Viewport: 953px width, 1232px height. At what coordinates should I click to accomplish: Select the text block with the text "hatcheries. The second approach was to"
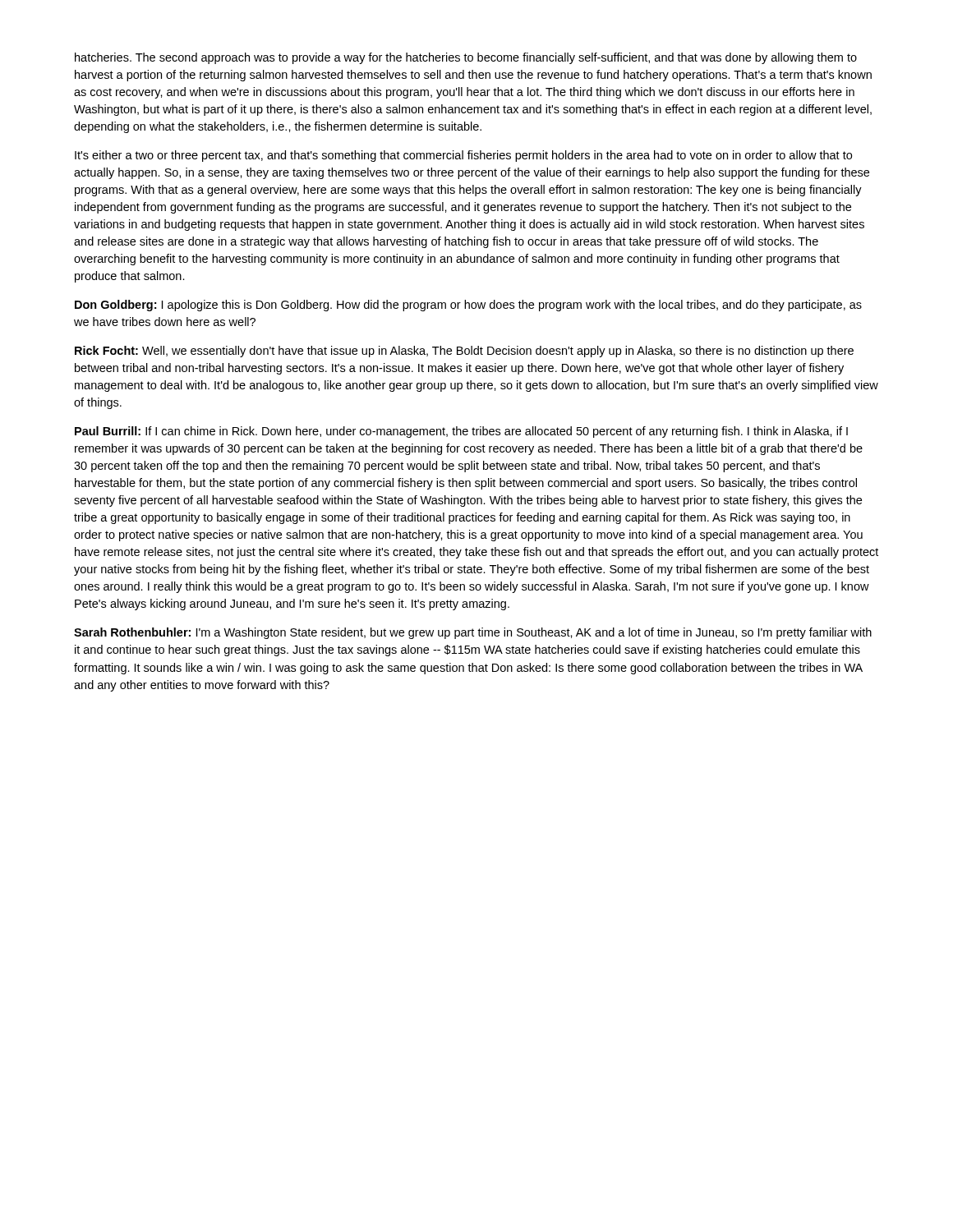coord(473,92)
